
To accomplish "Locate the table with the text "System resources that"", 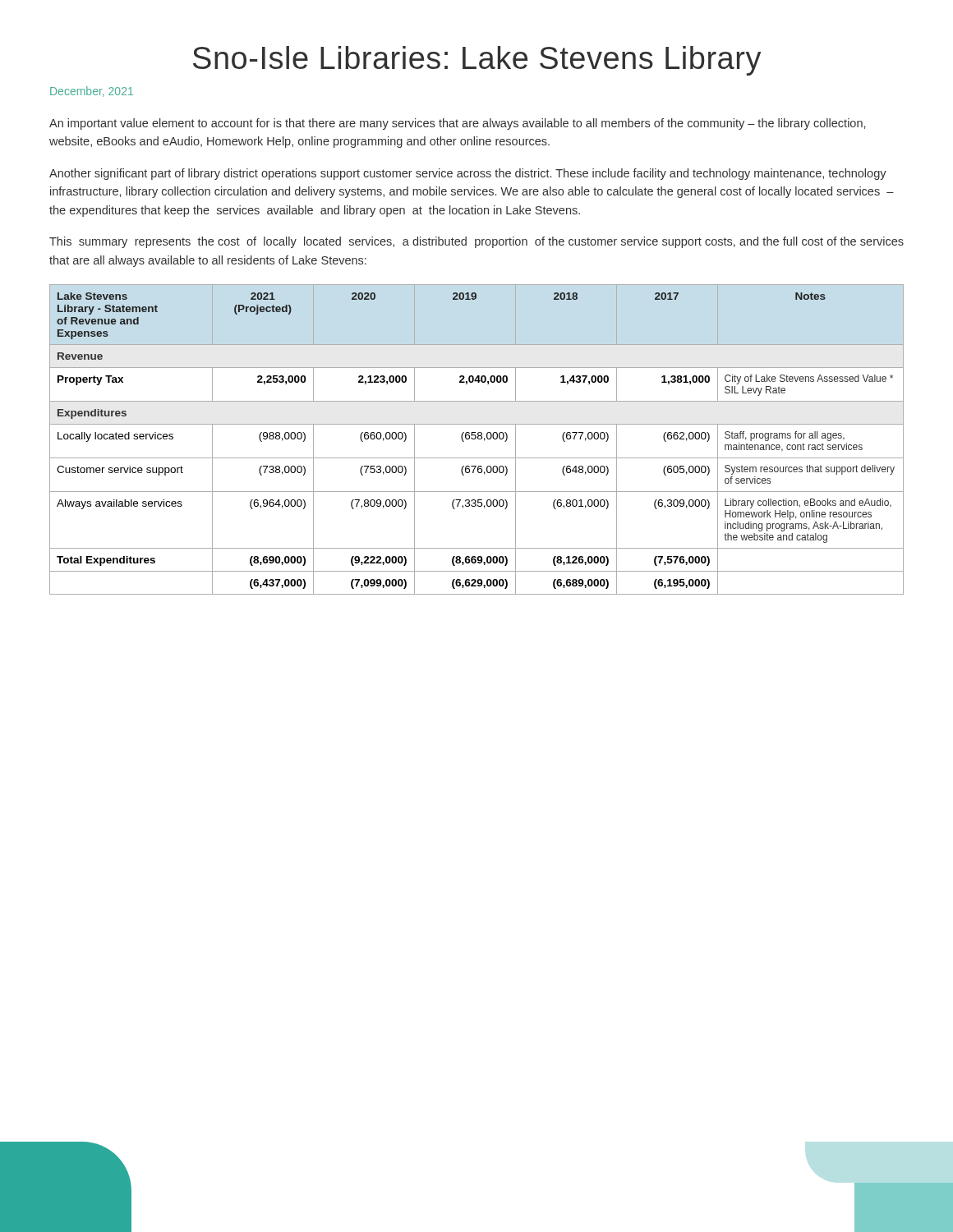I will 476,440.
